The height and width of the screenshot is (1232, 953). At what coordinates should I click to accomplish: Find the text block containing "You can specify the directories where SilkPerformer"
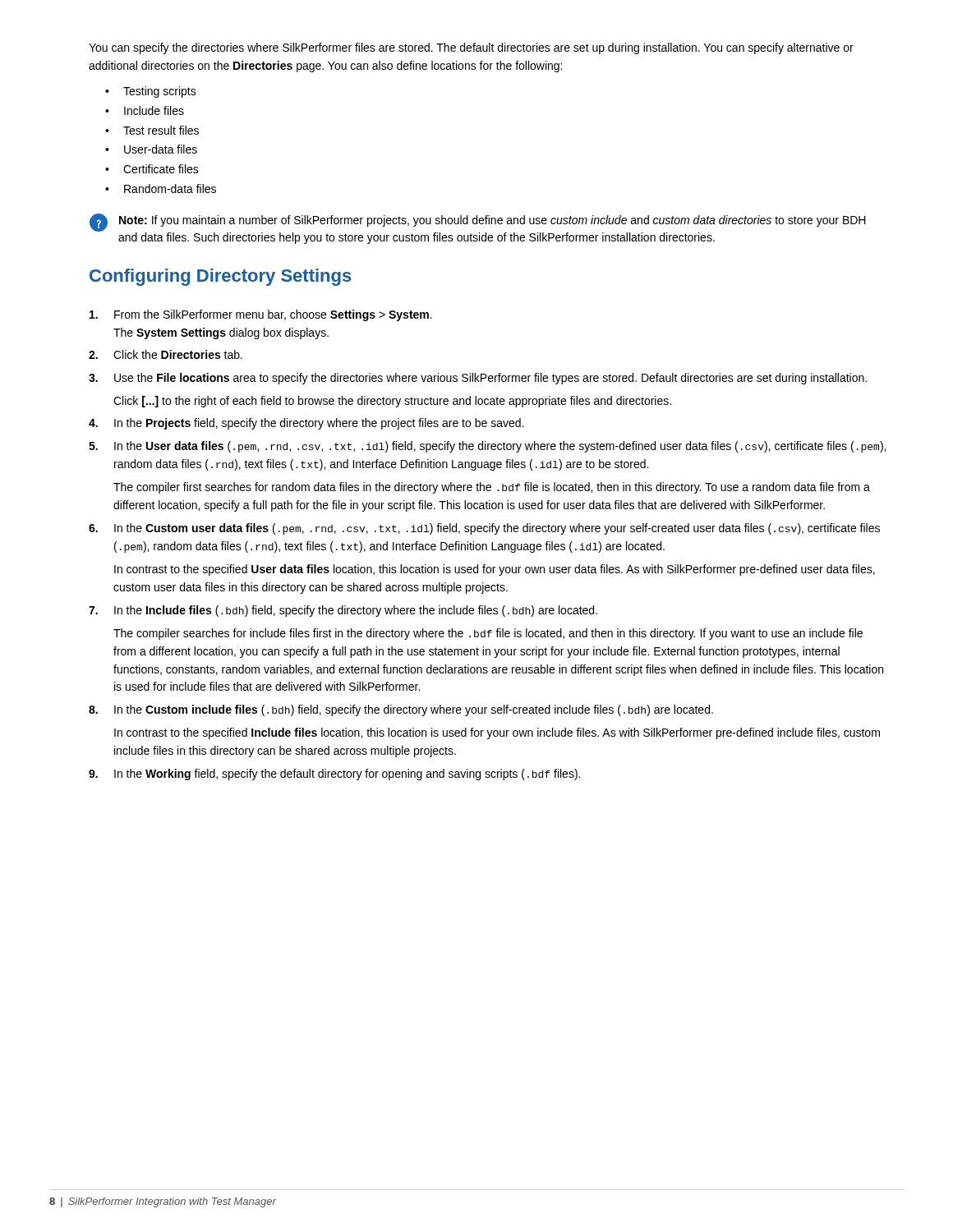471,57
